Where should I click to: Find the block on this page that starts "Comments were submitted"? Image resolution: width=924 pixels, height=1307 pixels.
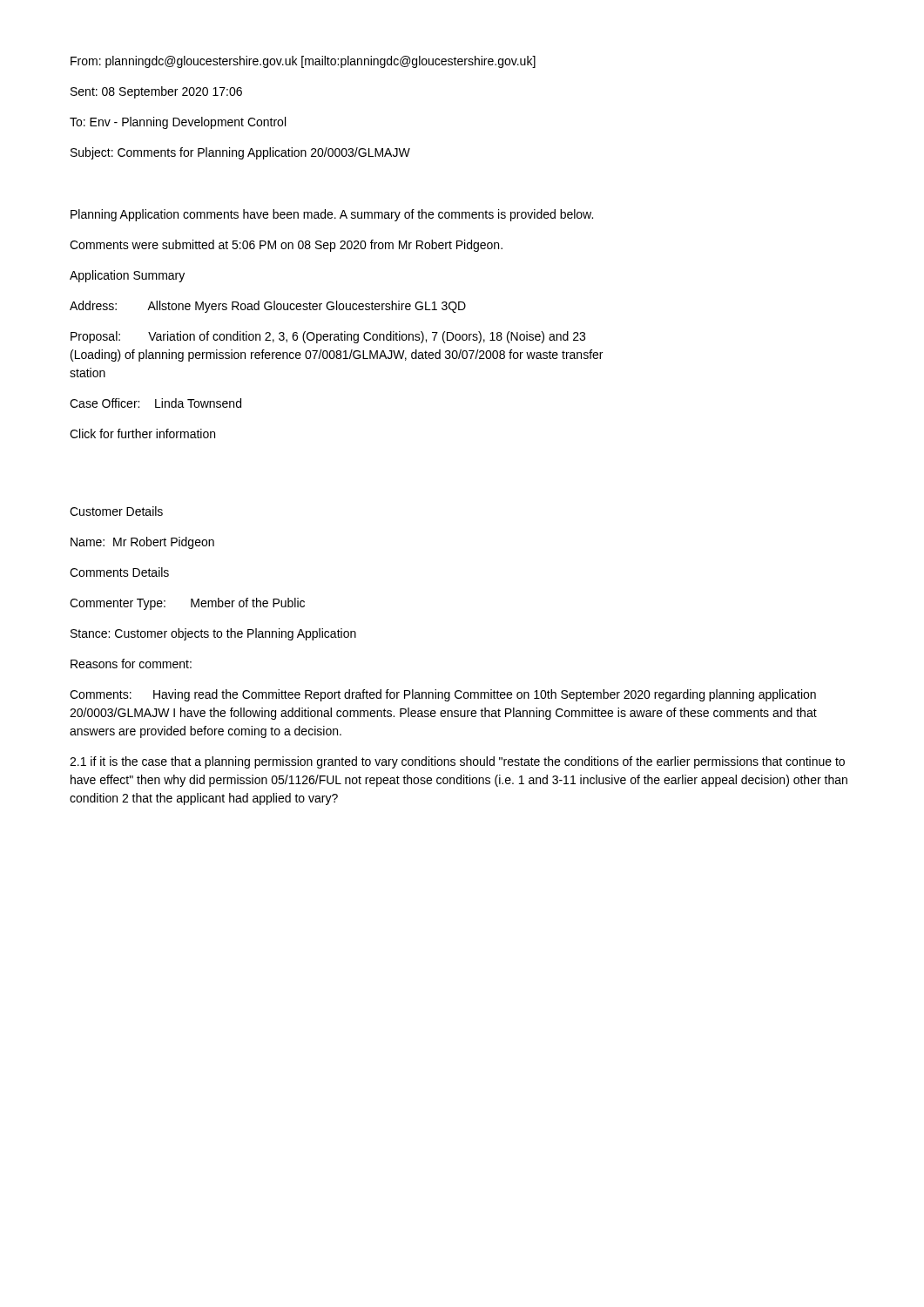[x=287, y=245]
